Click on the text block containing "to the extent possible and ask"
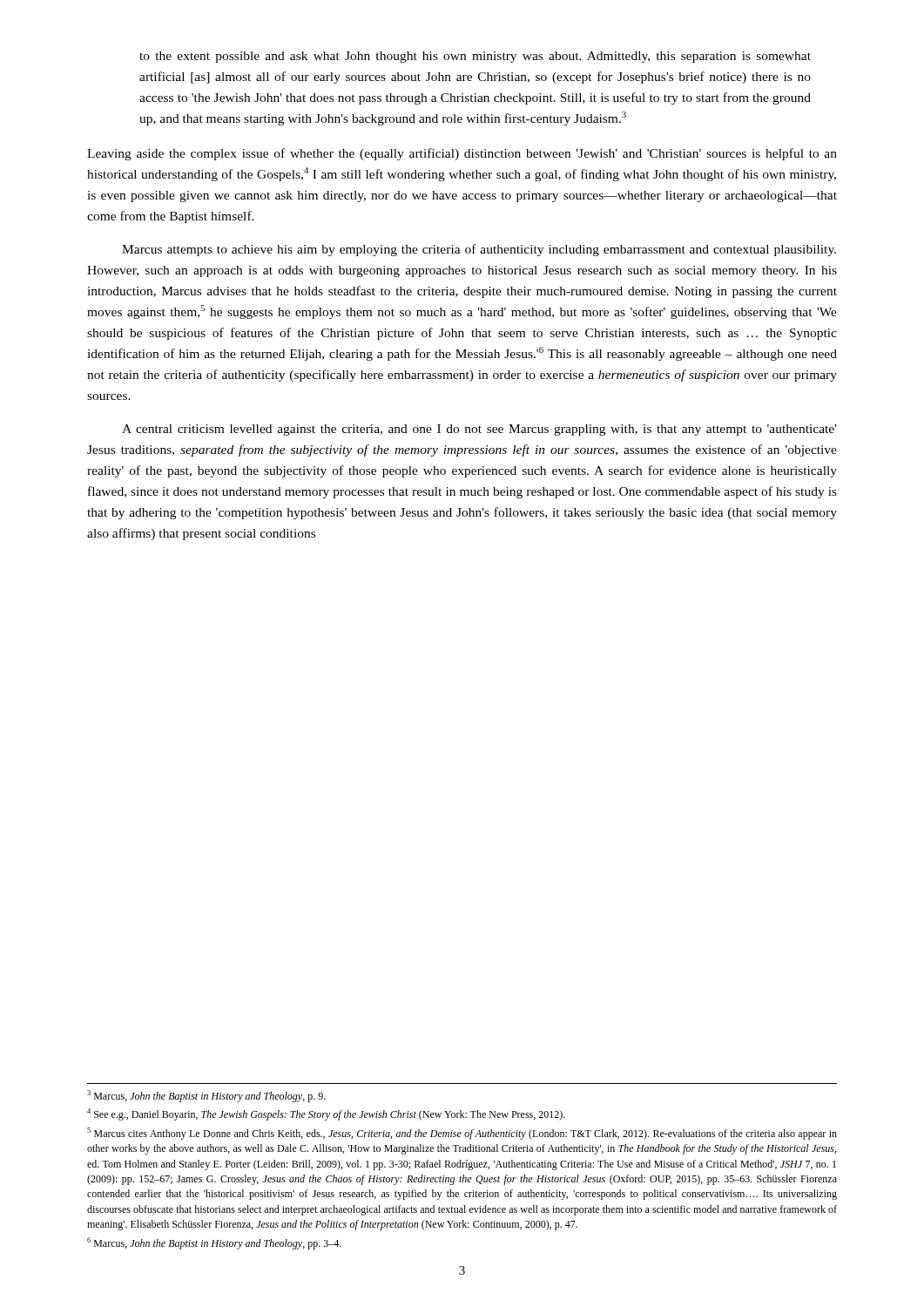924x1307 pixels. [x=475, y=87]
